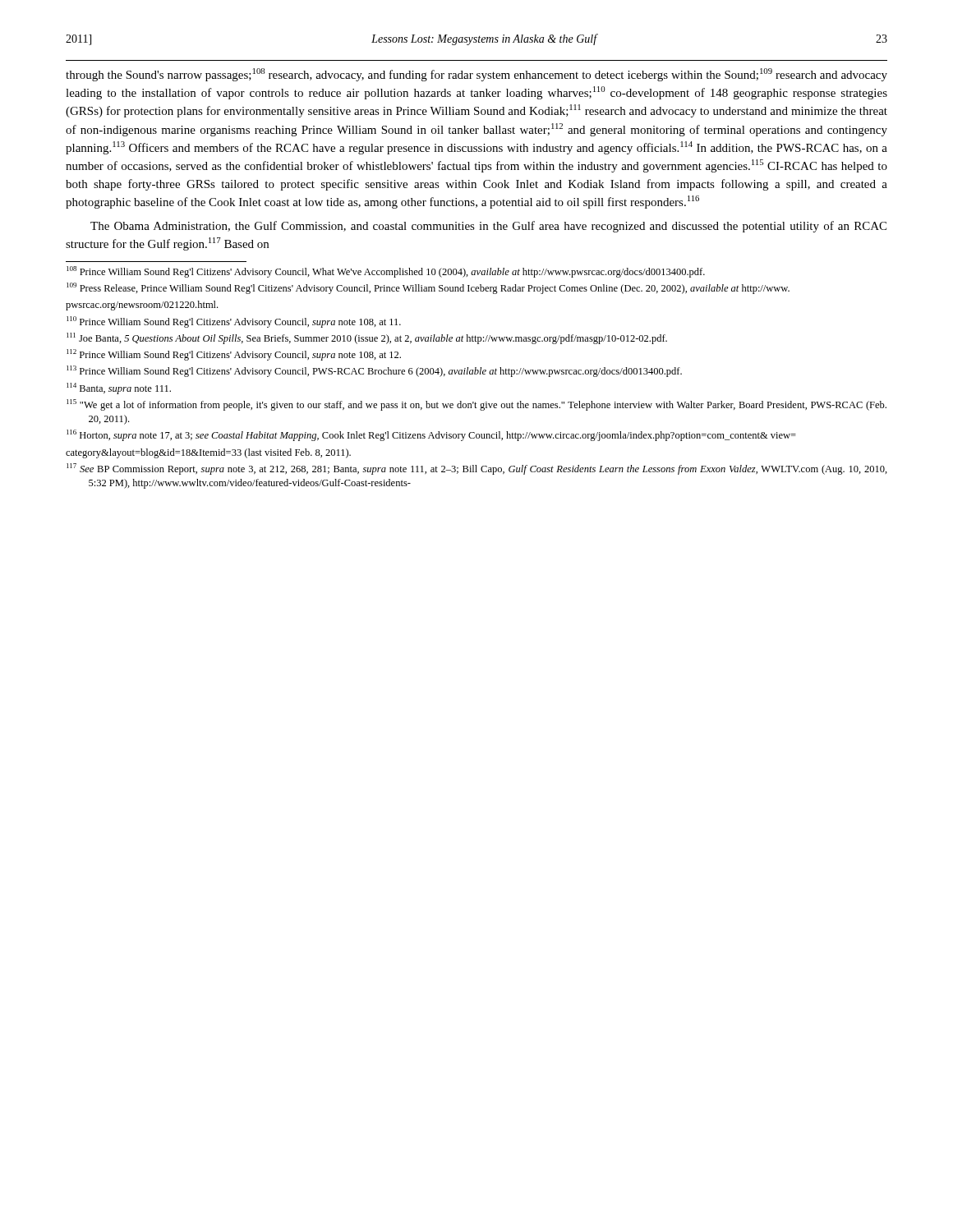953x1232 pixels.
Task: Click on the region starting "108 Prince William Sound Reg'l Citizens' Advisory Council,"
Action: (476, 272)
